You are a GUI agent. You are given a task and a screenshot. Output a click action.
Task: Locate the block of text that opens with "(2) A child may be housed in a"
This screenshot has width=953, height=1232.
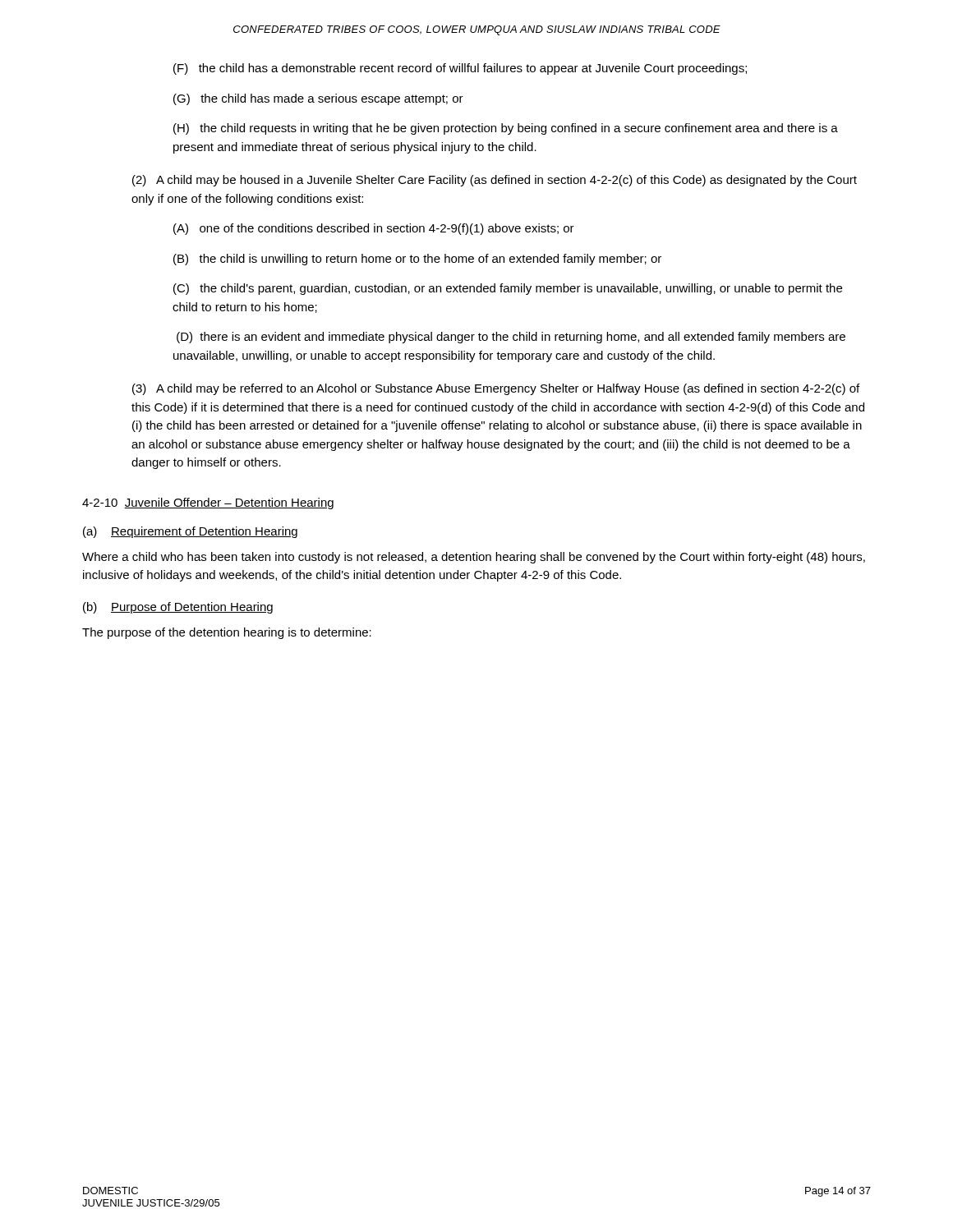click(x=494, y=189)
